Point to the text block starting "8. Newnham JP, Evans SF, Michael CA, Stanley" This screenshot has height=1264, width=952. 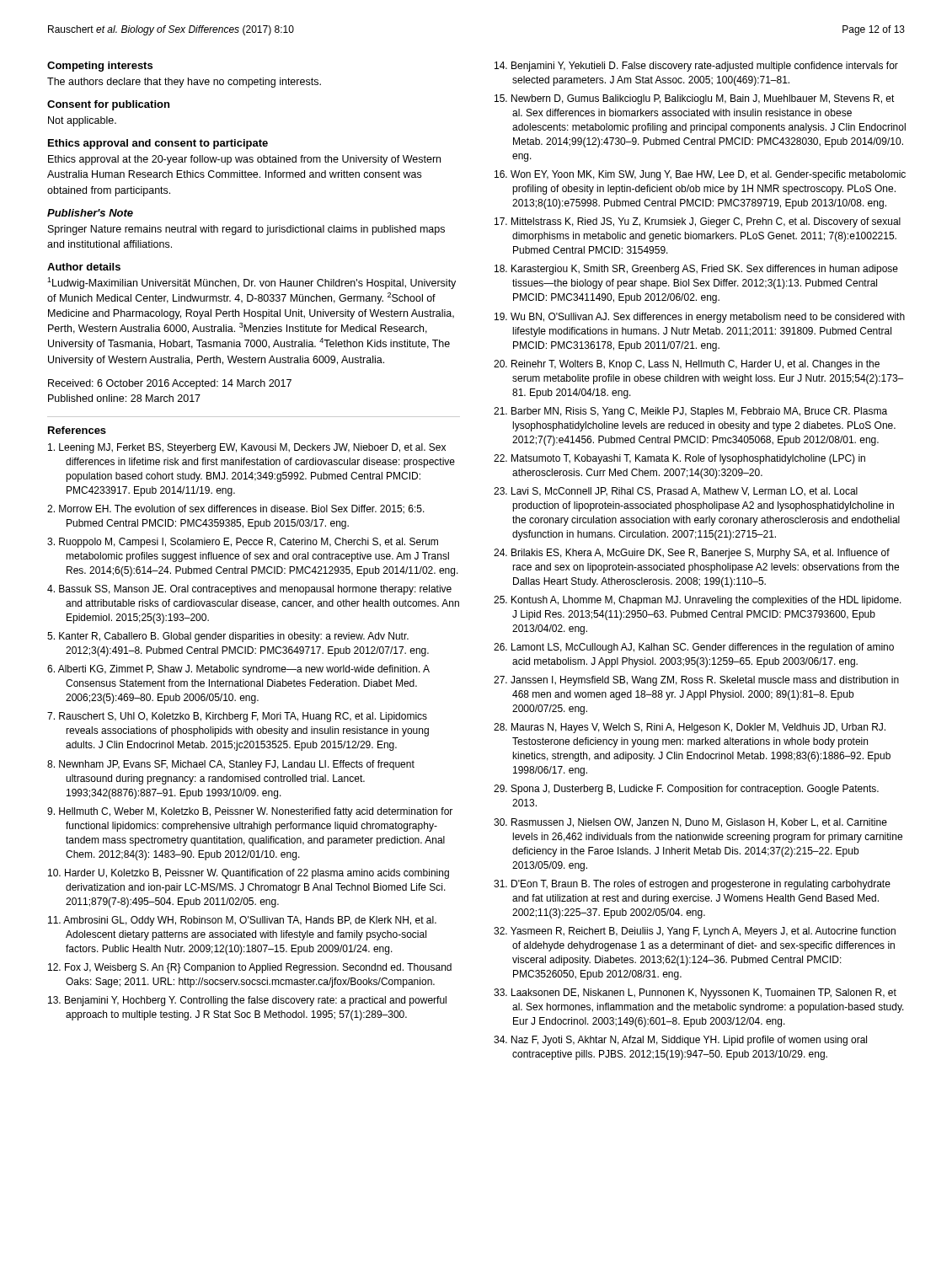[x=231, y=778]
